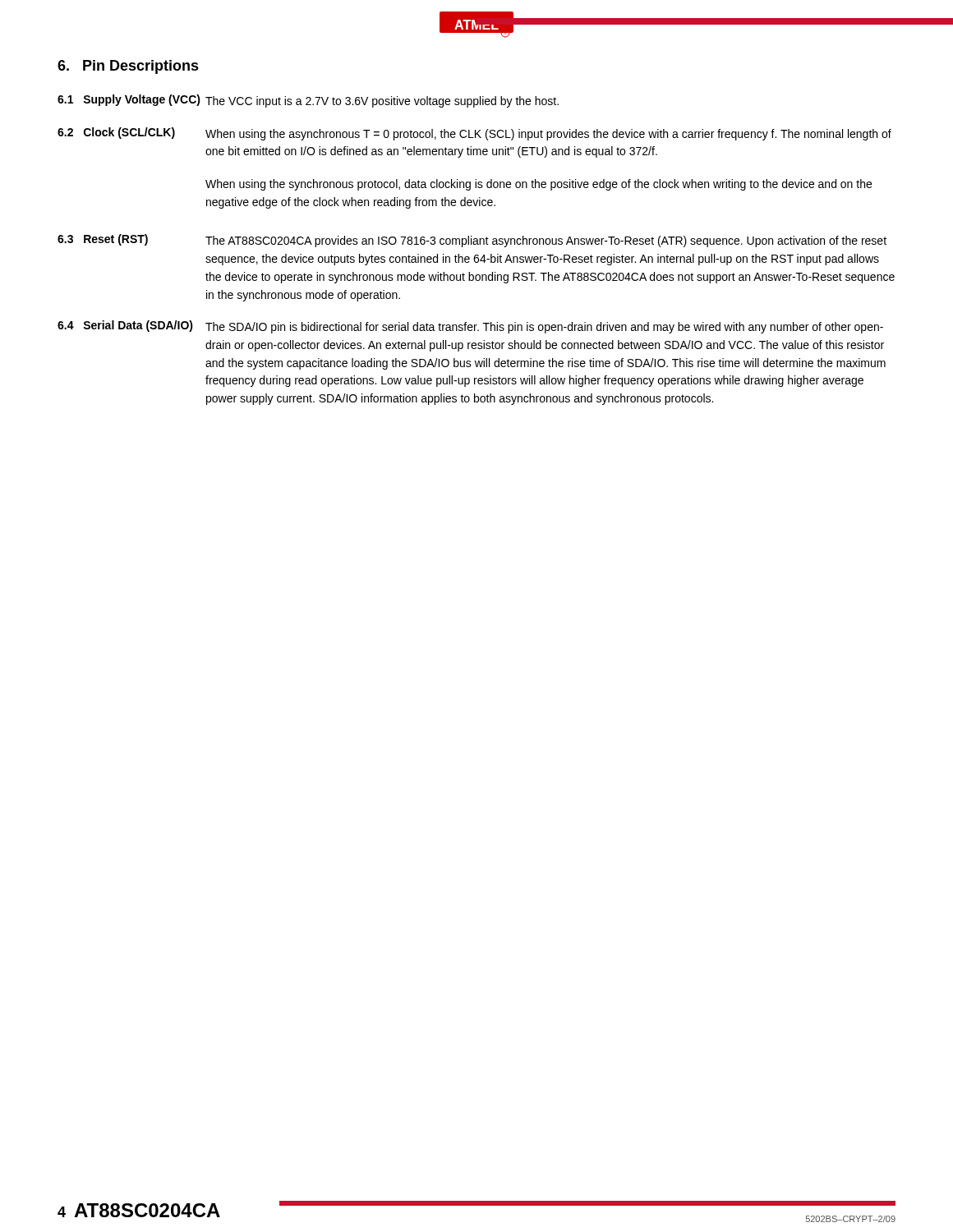Navigate to the region starting "When using the asynchronous T ="
Image resolution: width=953 pixels, height=1232 pixels.
coord(548,142)
